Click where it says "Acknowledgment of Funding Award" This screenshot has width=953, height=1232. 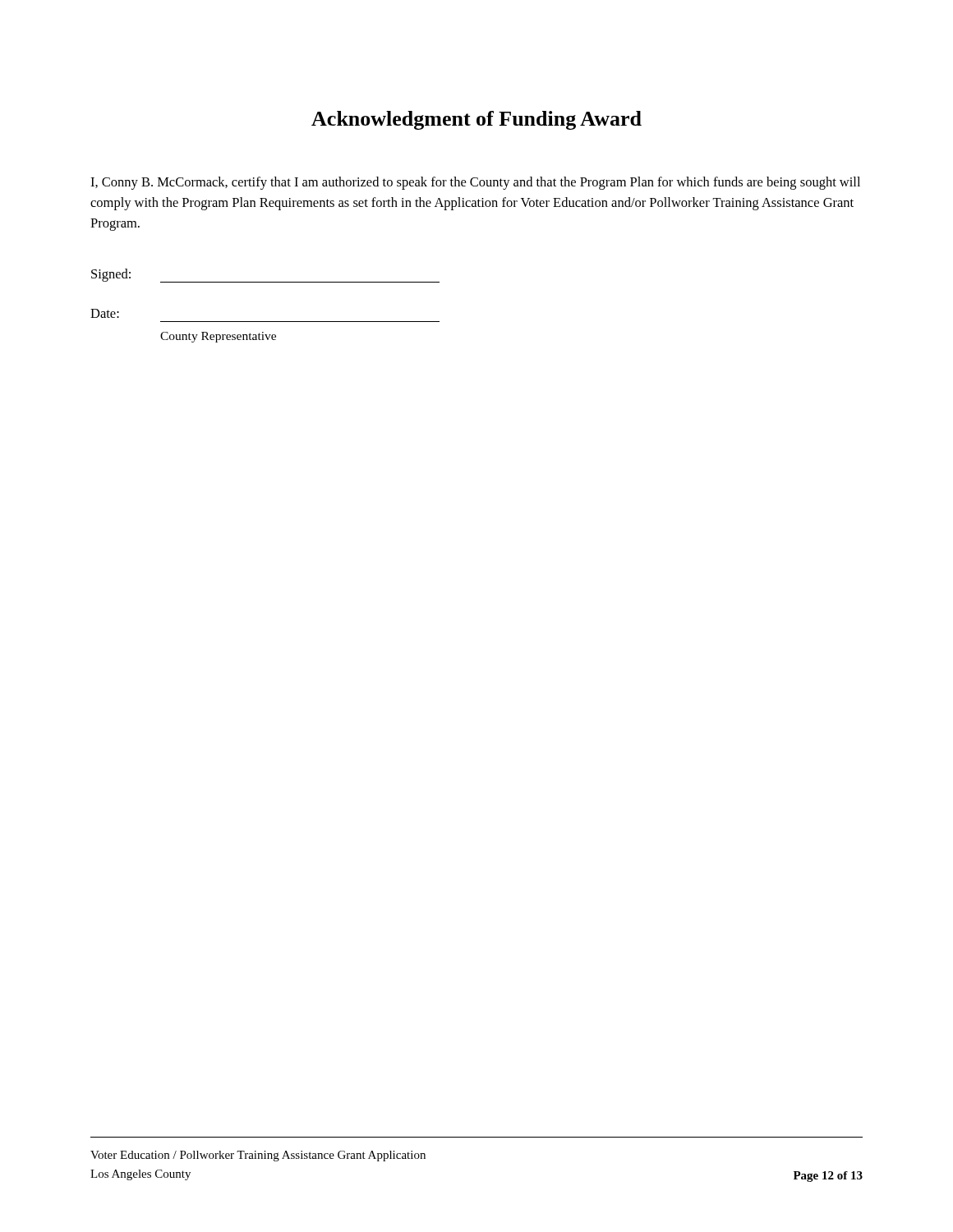point(476,119)
